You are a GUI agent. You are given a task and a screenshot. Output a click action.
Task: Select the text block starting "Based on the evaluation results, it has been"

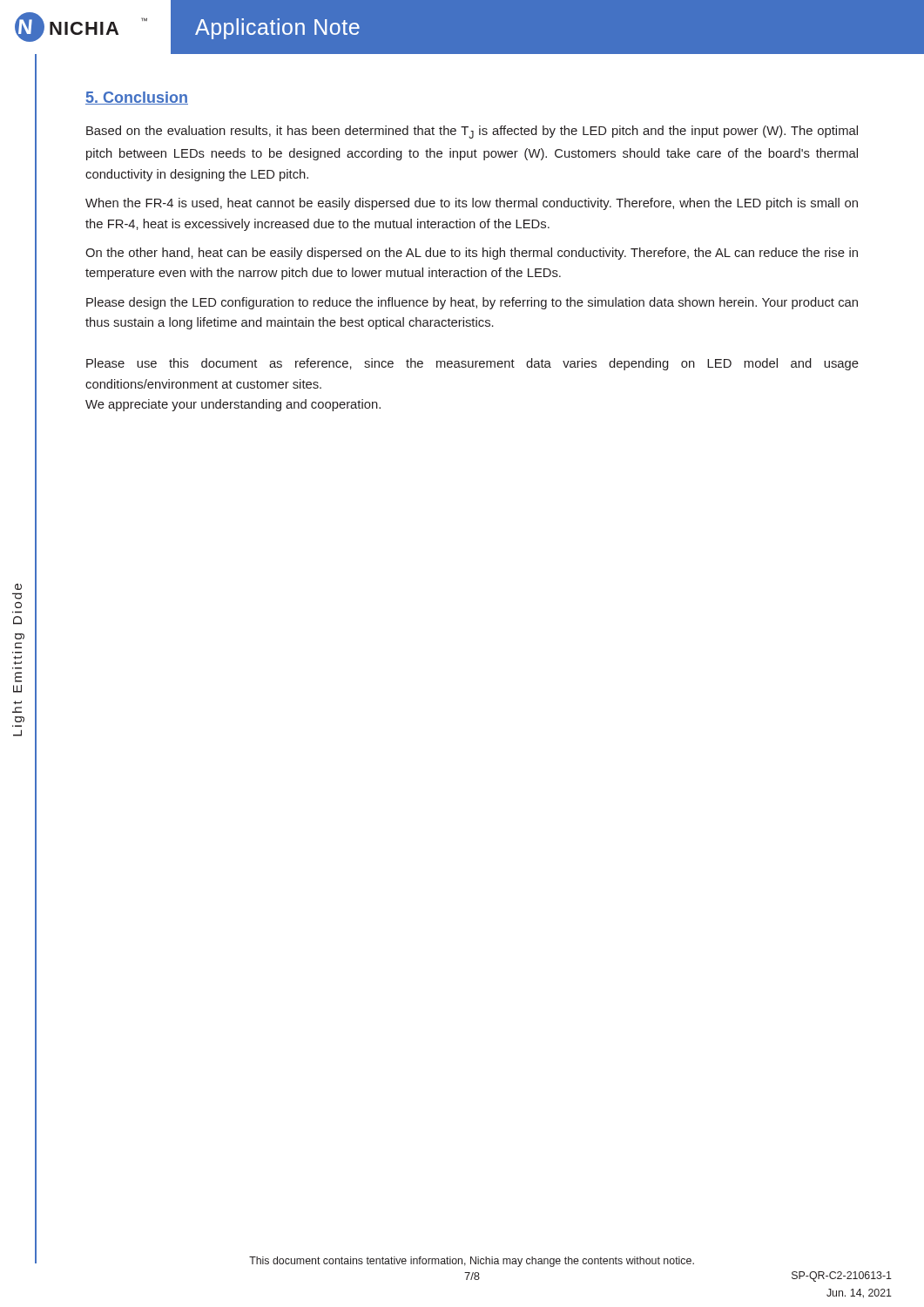click(x=472, y=152)
